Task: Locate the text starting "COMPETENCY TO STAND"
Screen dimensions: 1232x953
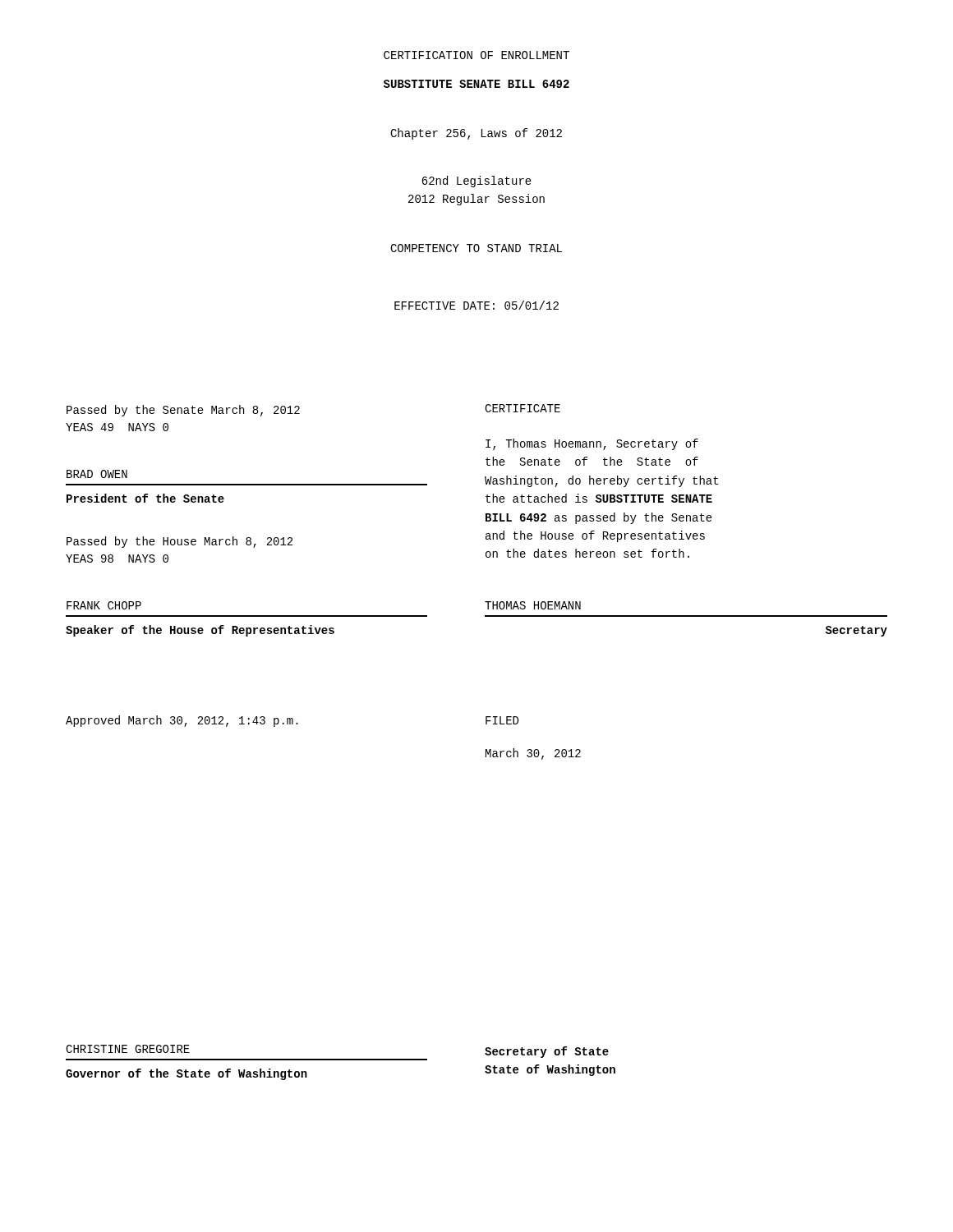Action: pyautogui.click(x=476, y=249)
